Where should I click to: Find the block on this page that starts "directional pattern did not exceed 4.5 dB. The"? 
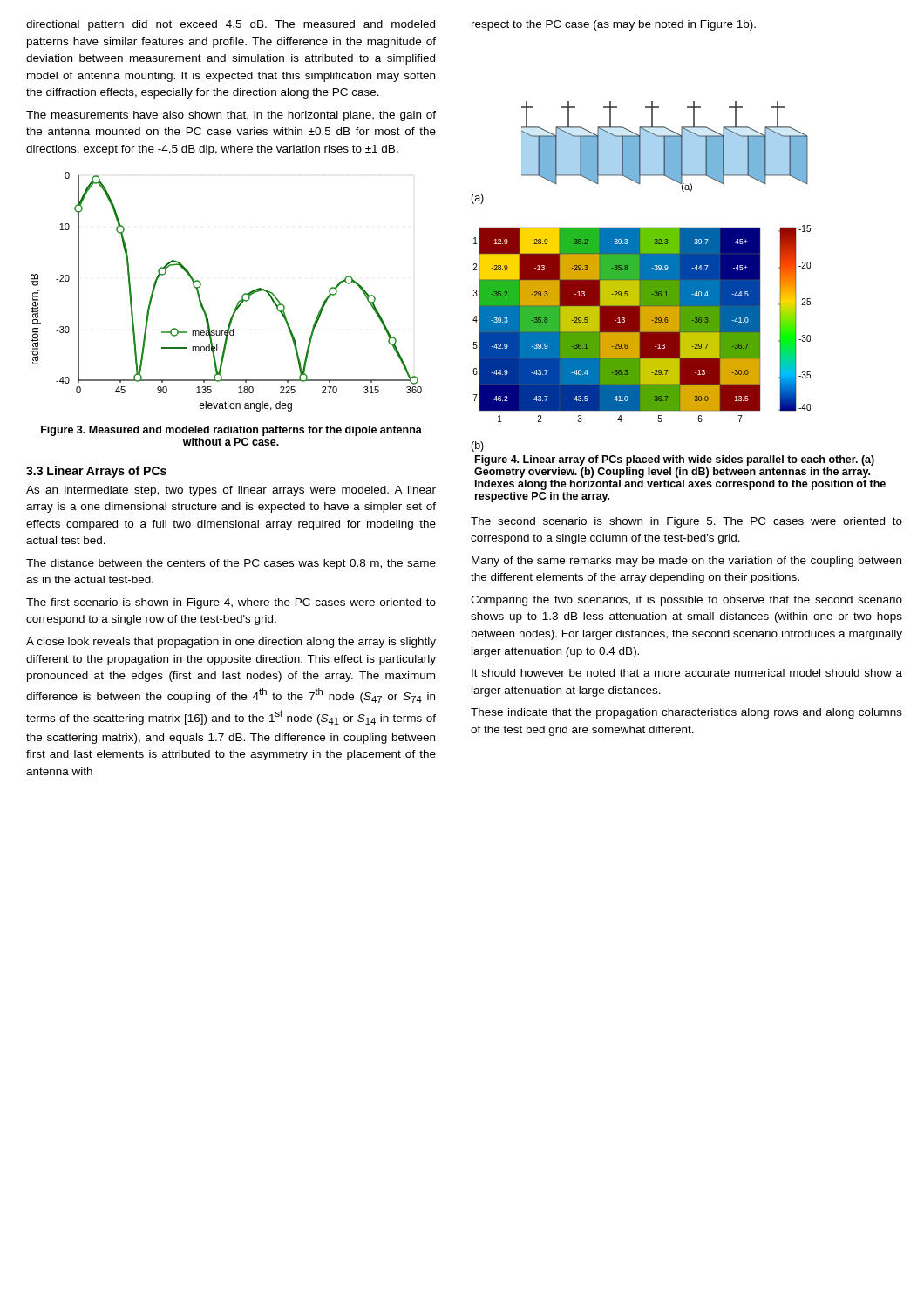tap(231, 87)
